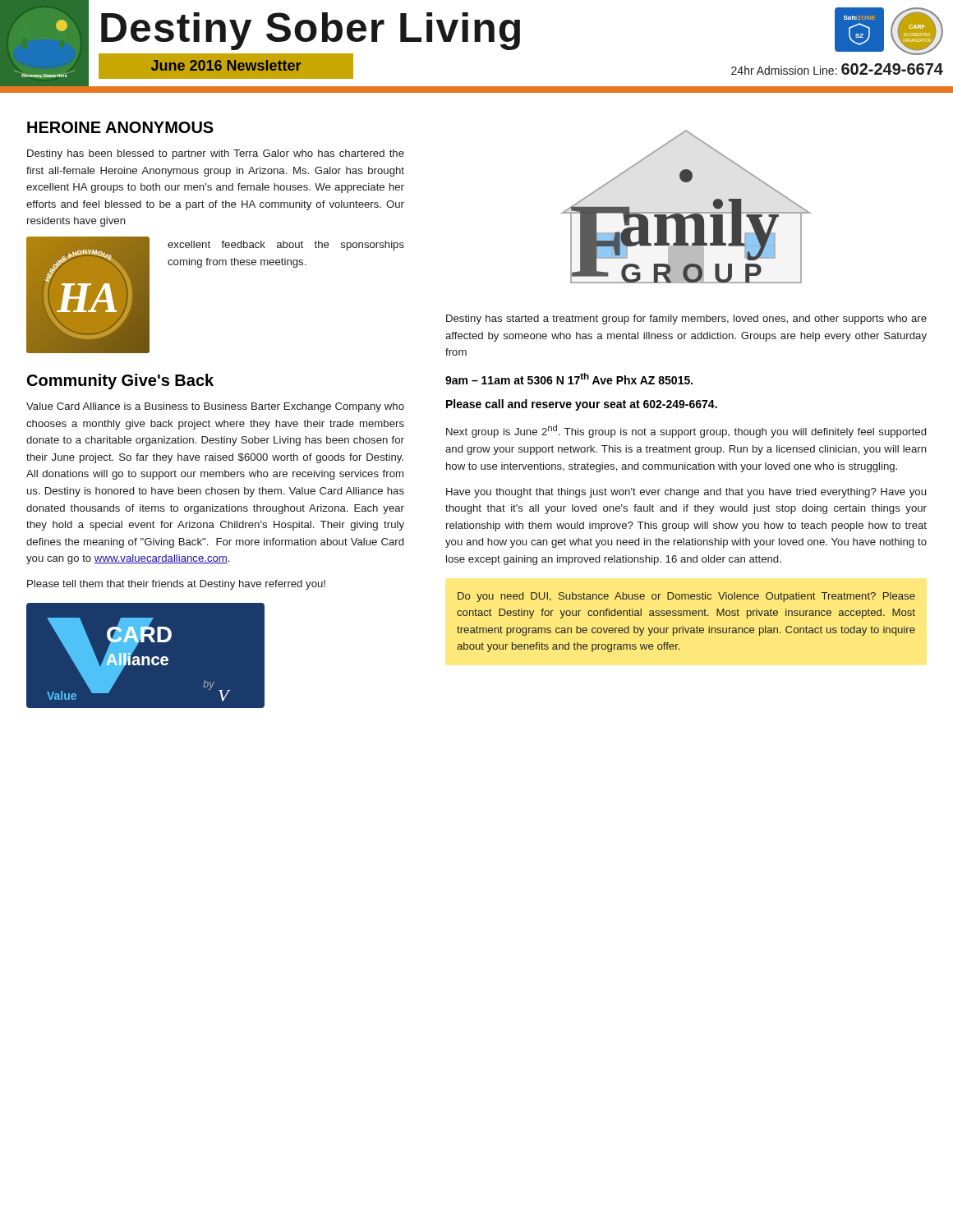This screenshot has height=1232, width=953.
Task: Navigate to the block starting "Destiny has been blessed to partner"
Action: (x=215, y=187)
